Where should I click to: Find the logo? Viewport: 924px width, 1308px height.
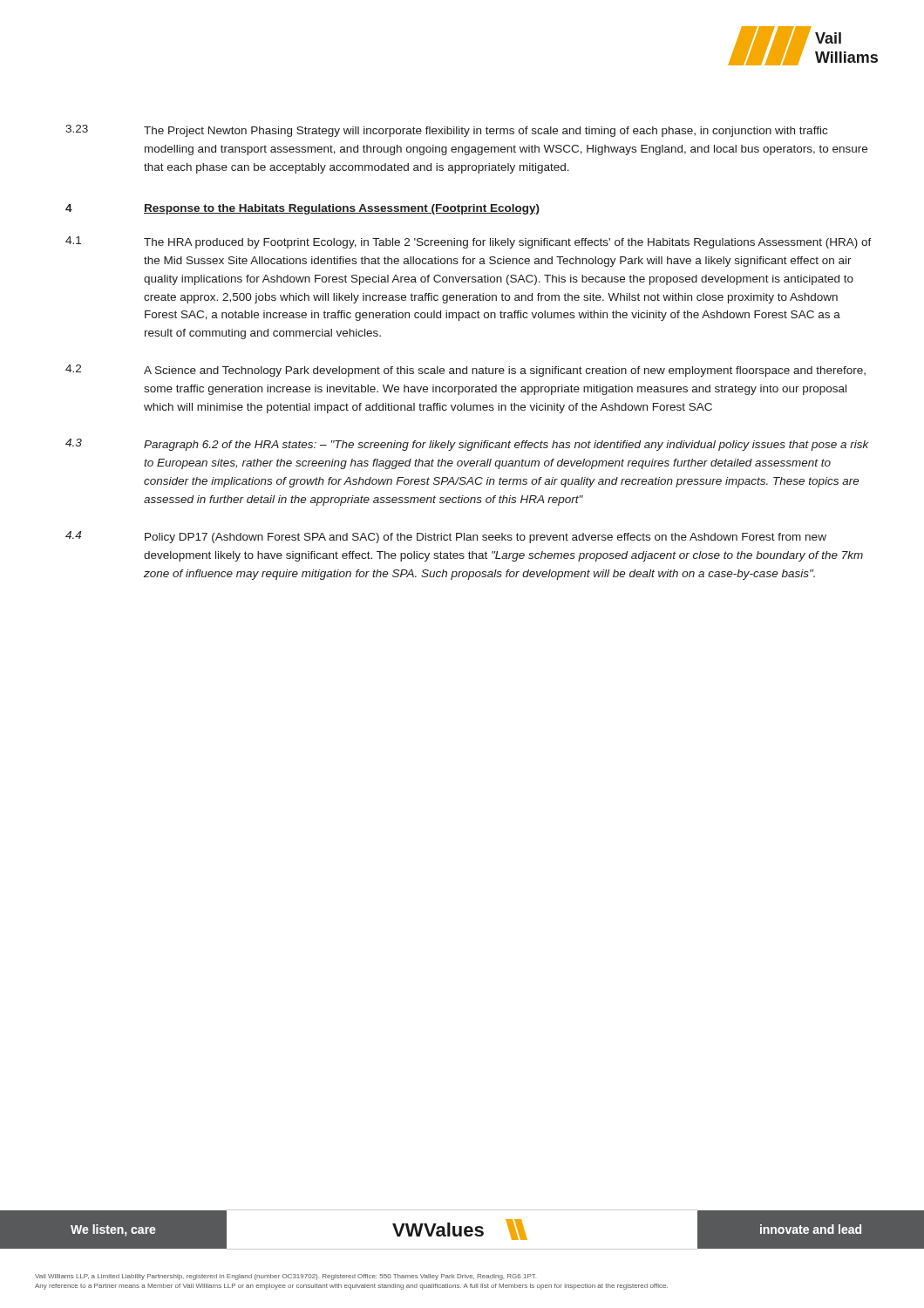pyautogui.click(x=808, y=49)
